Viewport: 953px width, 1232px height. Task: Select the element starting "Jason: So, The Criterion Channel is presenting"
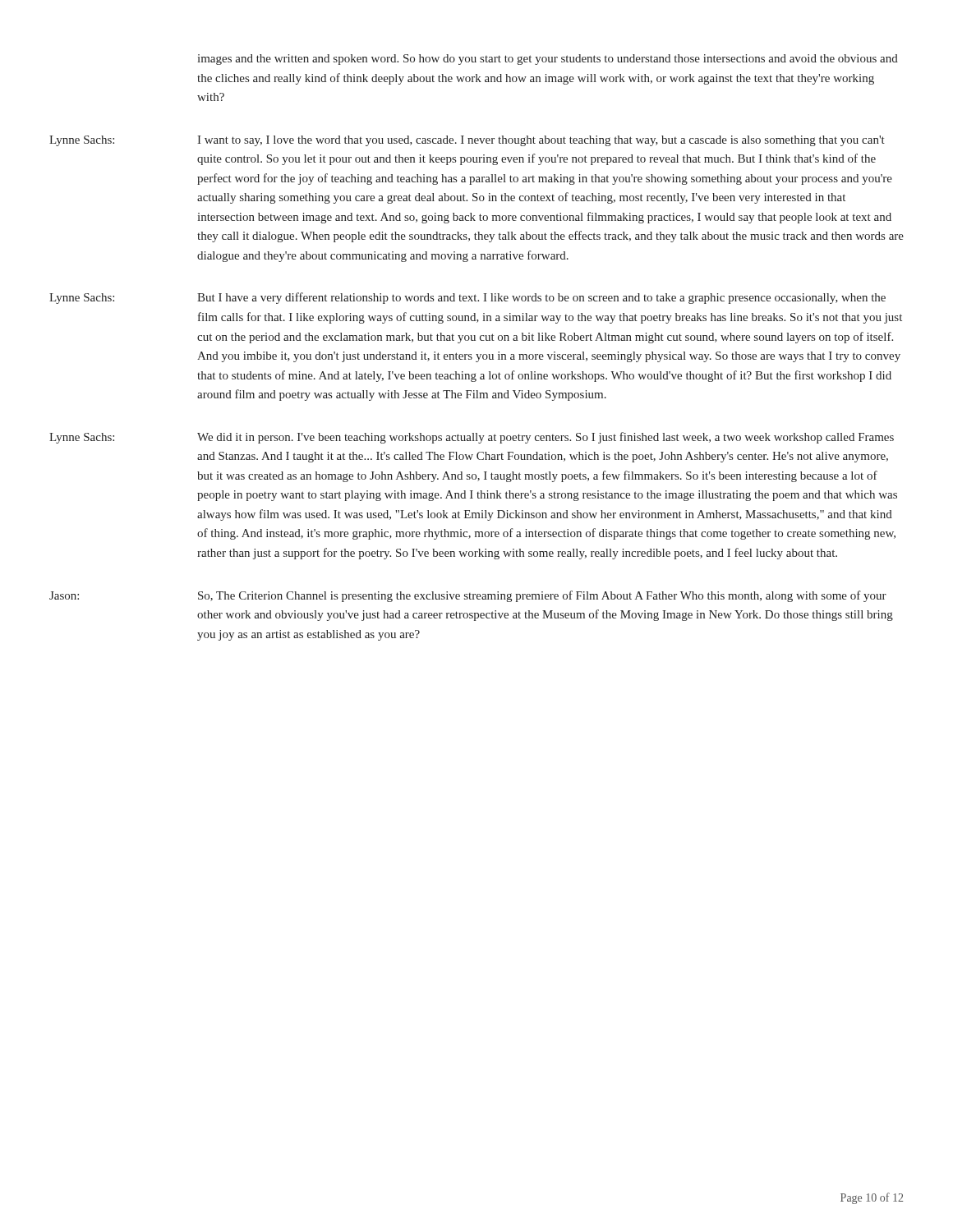[x=476, y=615]
